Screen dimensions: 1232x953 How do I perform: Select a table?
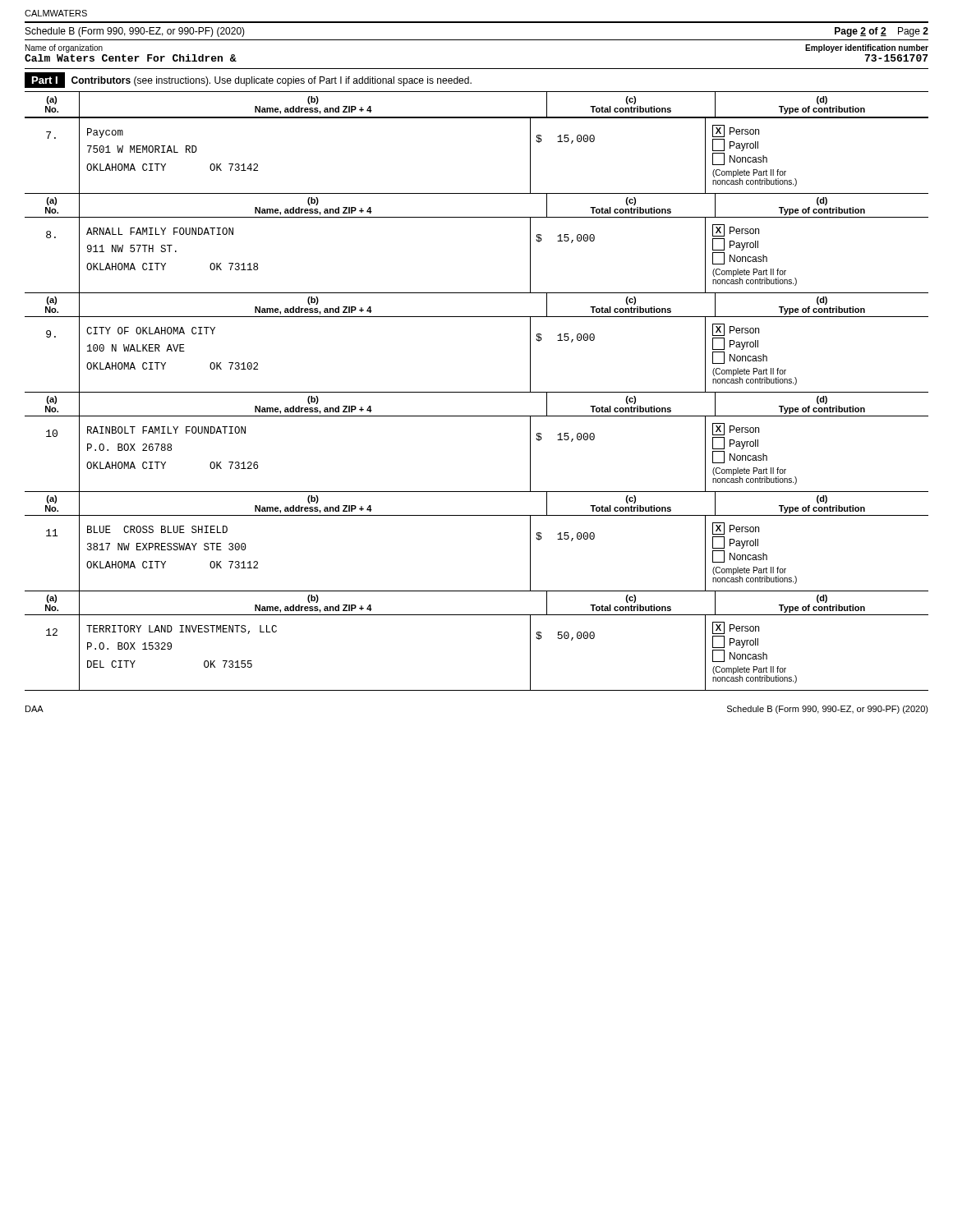(x=476, y=405)
